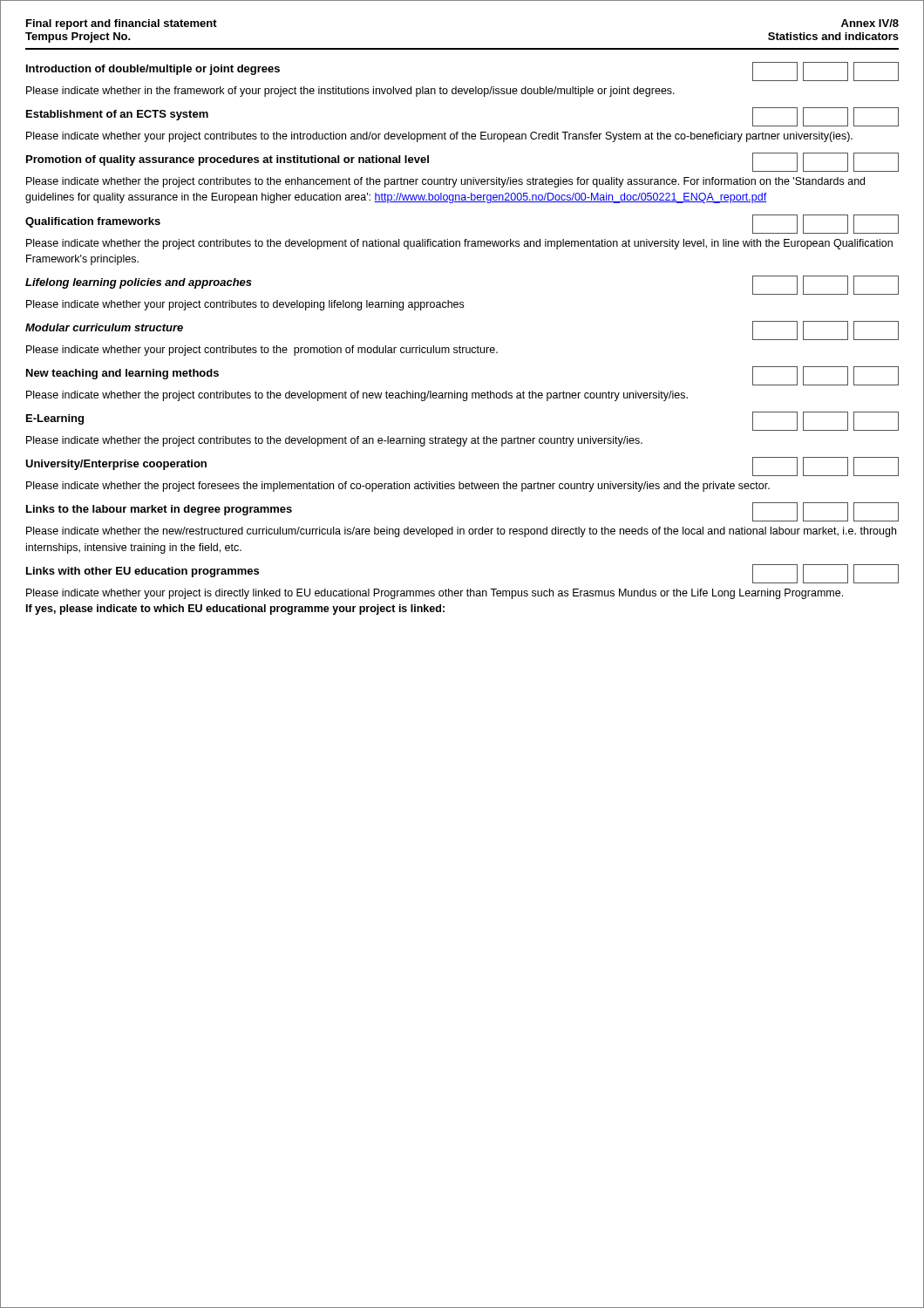
Task: Find "Modular curriculum structure" on this page
Action: (x=104, y=327)
